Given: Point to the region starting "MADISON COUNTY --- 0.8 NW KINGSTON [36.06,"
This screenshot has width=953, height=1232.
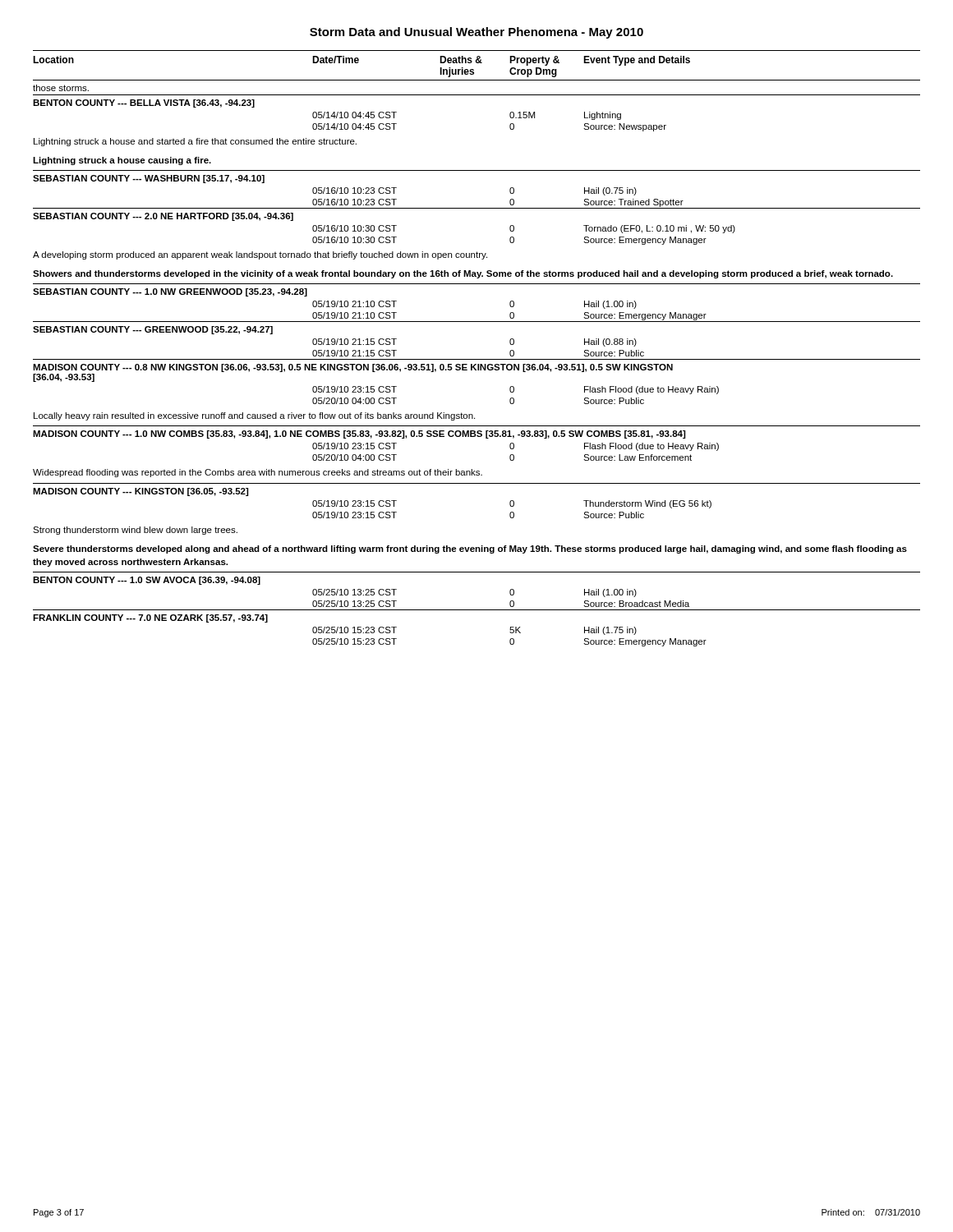Looking at the screenshot, I should click(353, 372).
